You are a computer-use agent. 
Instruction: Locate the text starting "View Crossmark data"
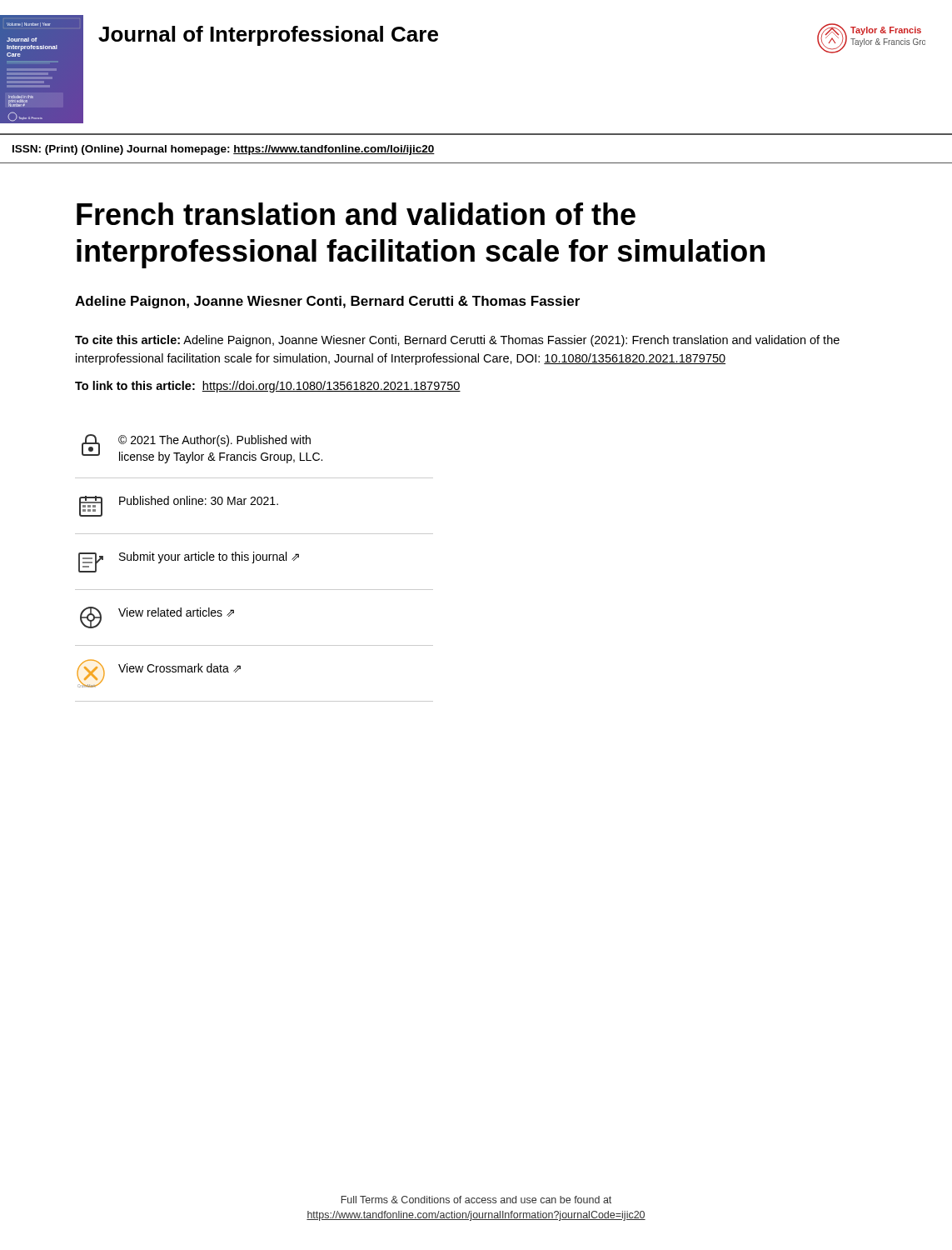[x=180, y=668]
